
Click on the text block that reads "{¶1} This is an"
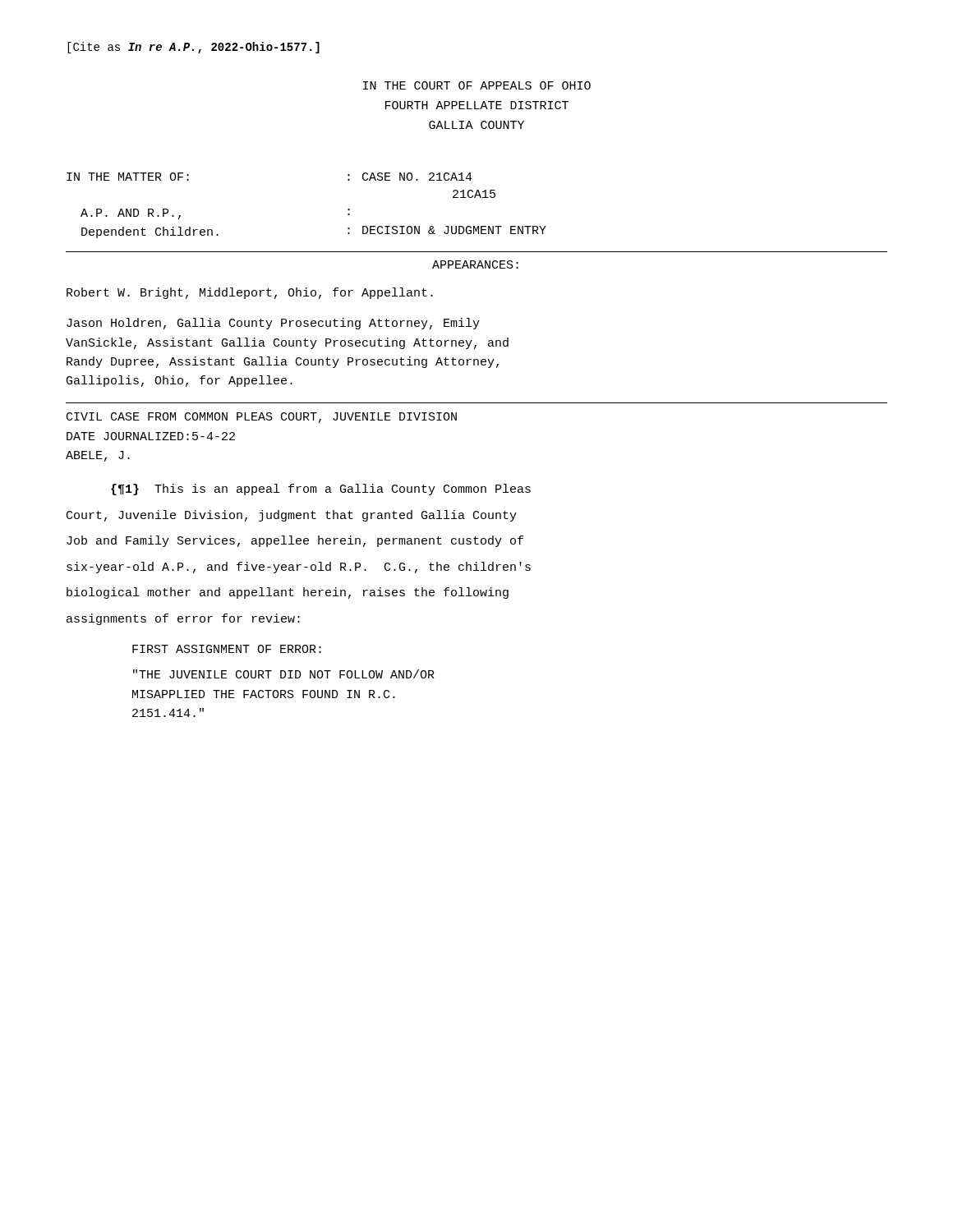[299, 555]
